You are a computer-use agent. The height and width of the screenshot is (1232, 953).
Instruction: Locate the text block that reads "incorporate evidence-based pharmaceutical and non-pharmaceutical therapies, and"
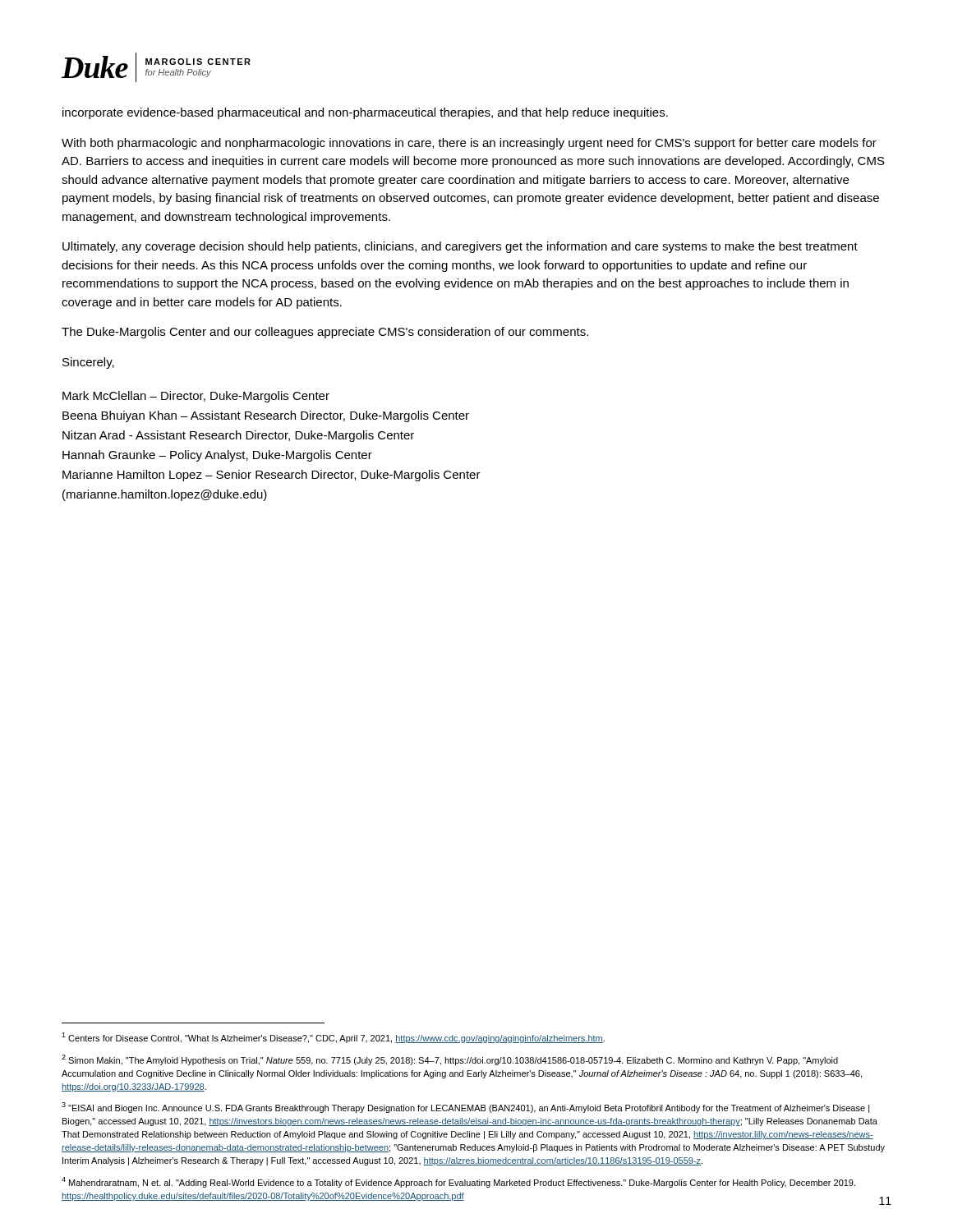(476, 113)
